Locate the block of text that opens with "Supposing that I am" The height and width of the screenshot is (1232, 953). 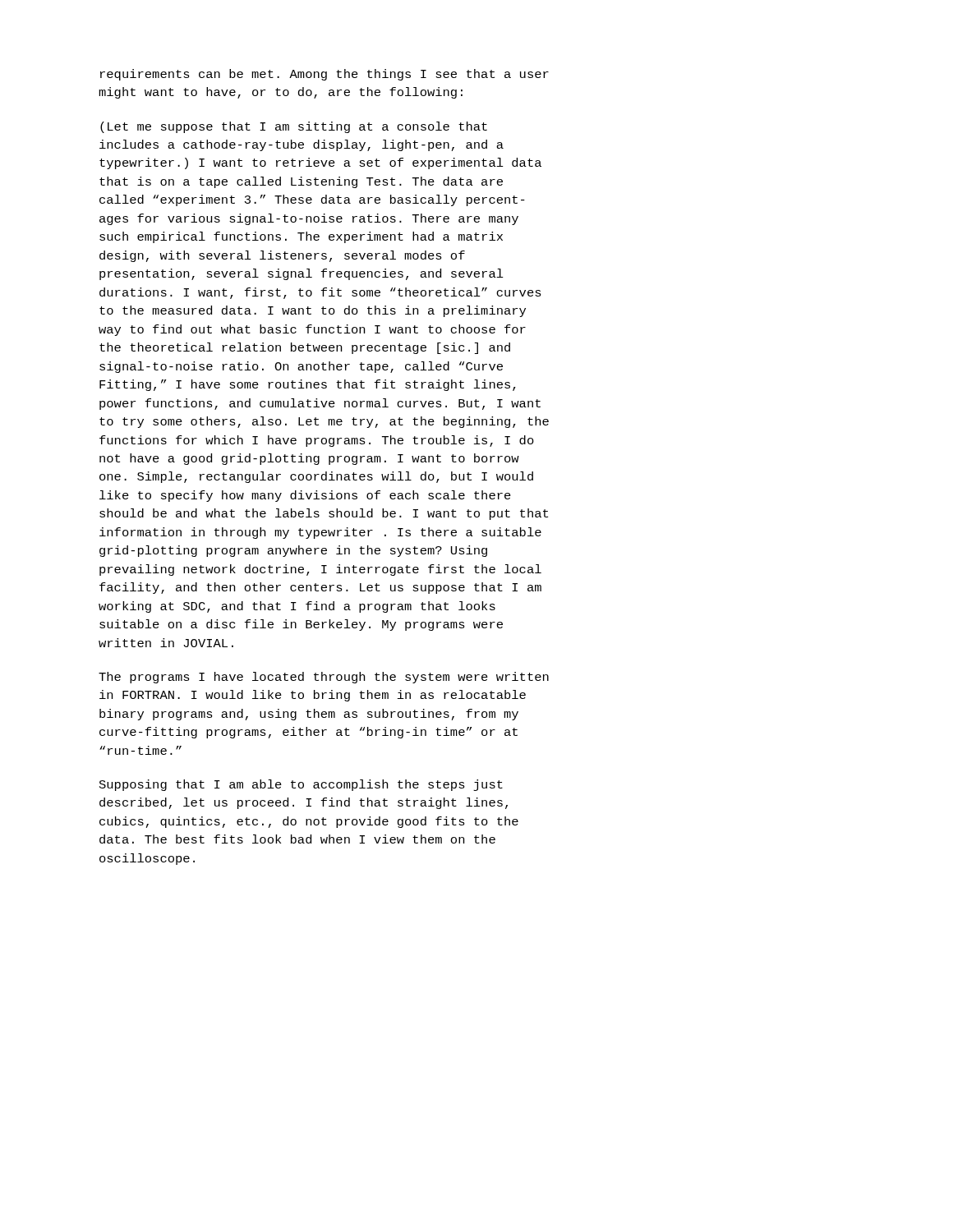309,822
